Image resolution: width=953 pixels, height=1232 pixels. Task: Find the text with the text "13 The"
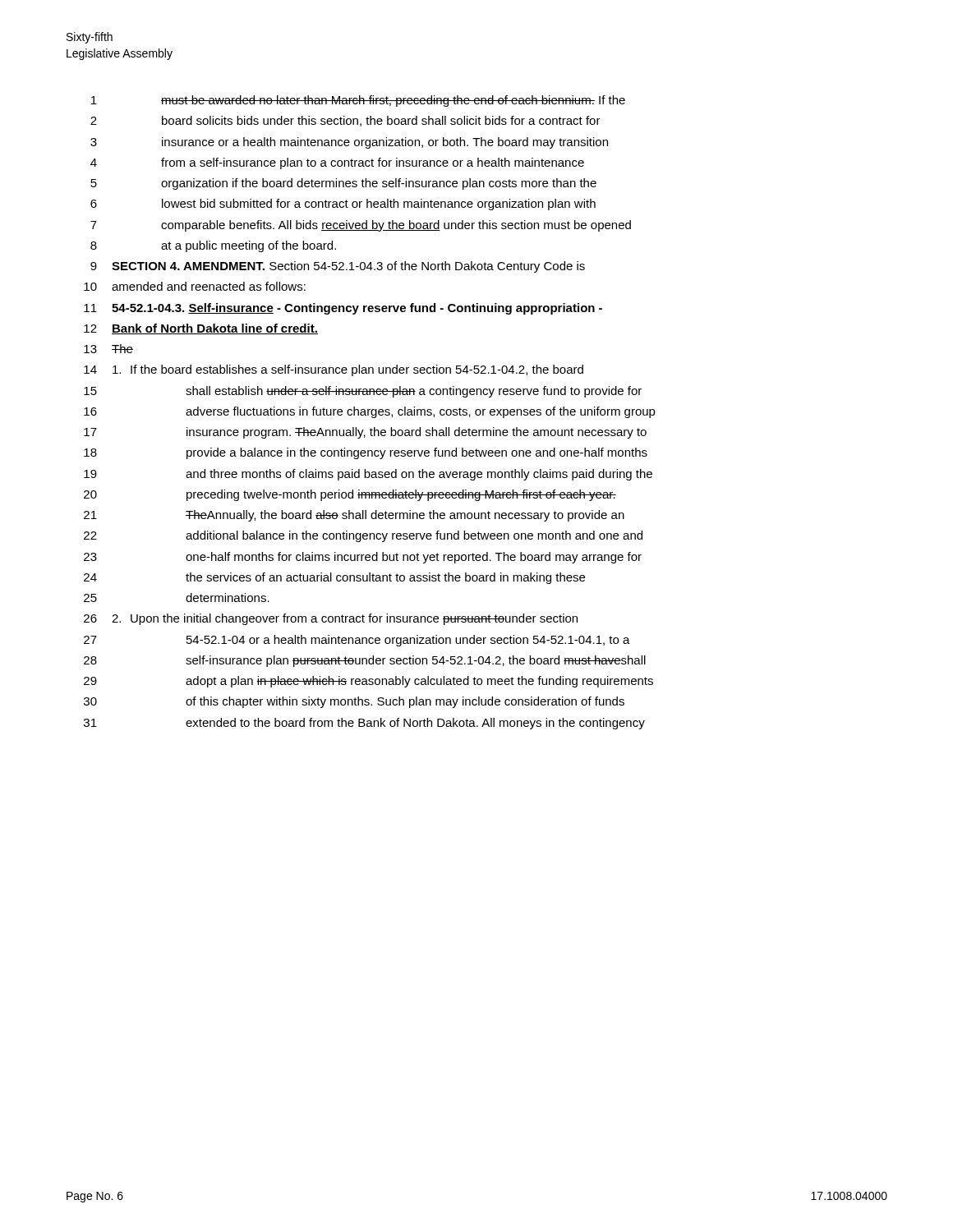click(x=108, y=349)
